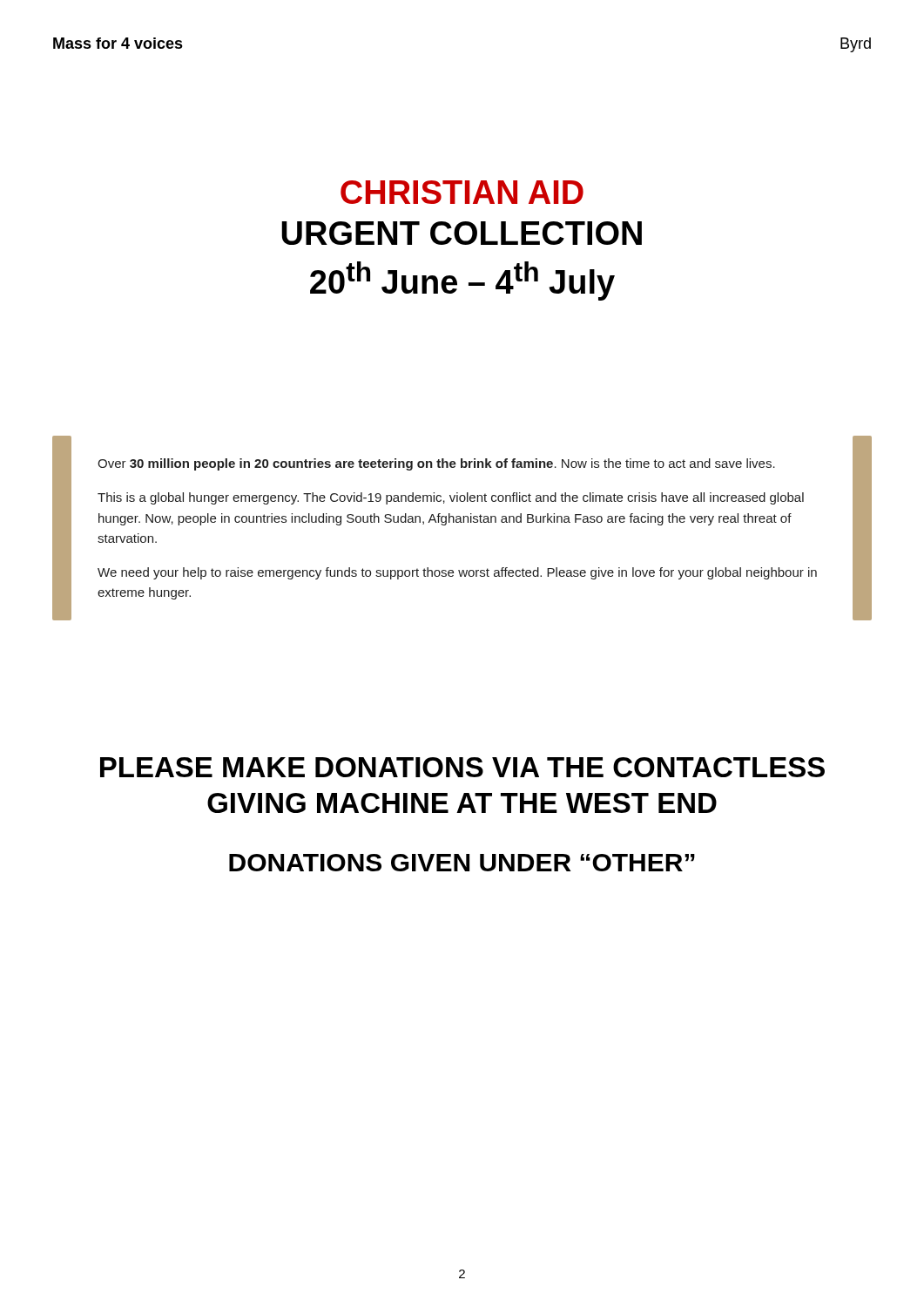Locate the text block starting "PLEASE MAKE DONATIONS VIA"
This screenshot has height=1307, width=924.
(x=462, y=785)
